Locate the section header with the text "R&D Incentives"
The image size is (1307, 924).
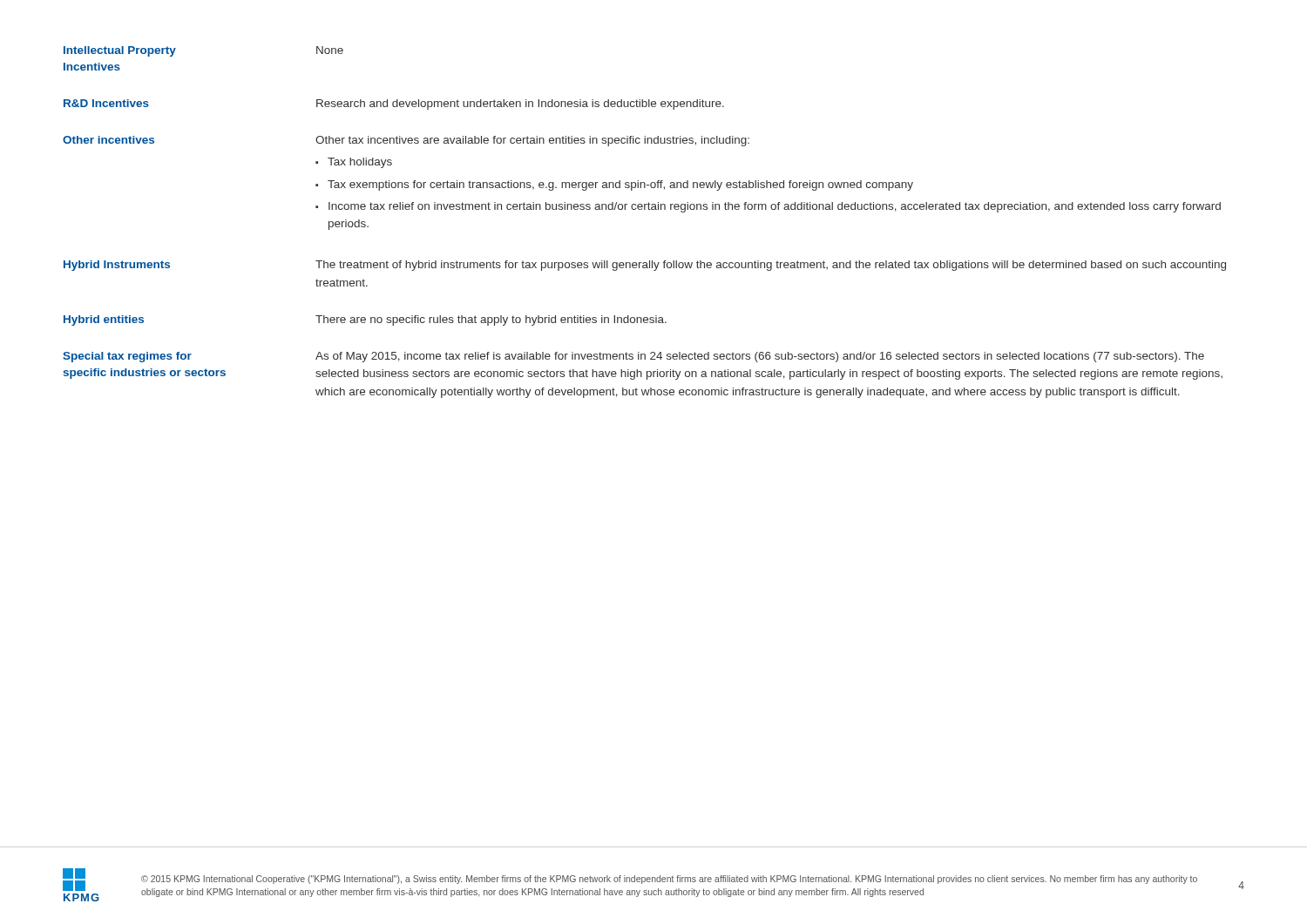coord(106,103)
